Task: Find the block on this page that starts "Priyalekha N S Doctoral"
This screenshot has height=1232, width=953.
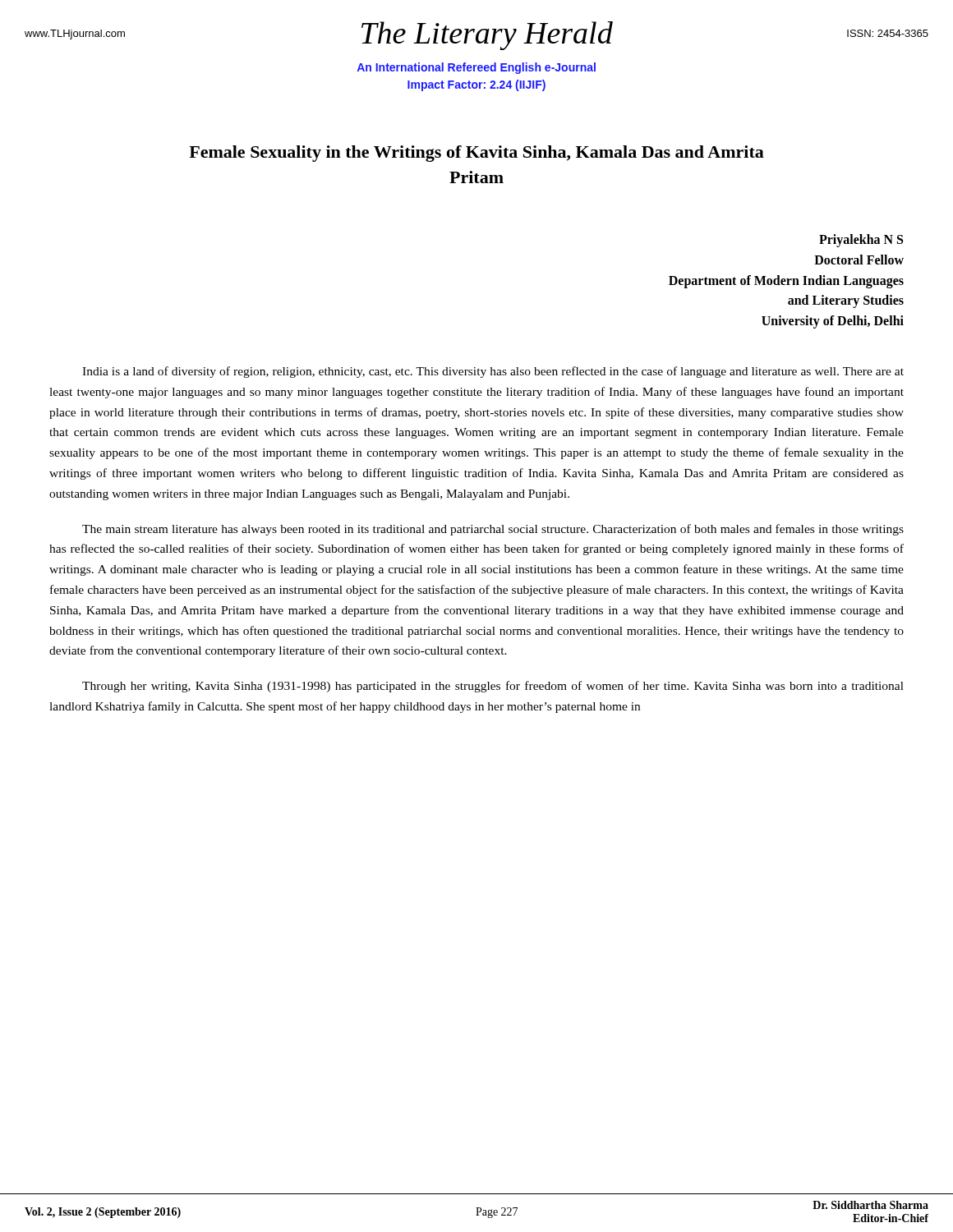Action: click(861, 241)
